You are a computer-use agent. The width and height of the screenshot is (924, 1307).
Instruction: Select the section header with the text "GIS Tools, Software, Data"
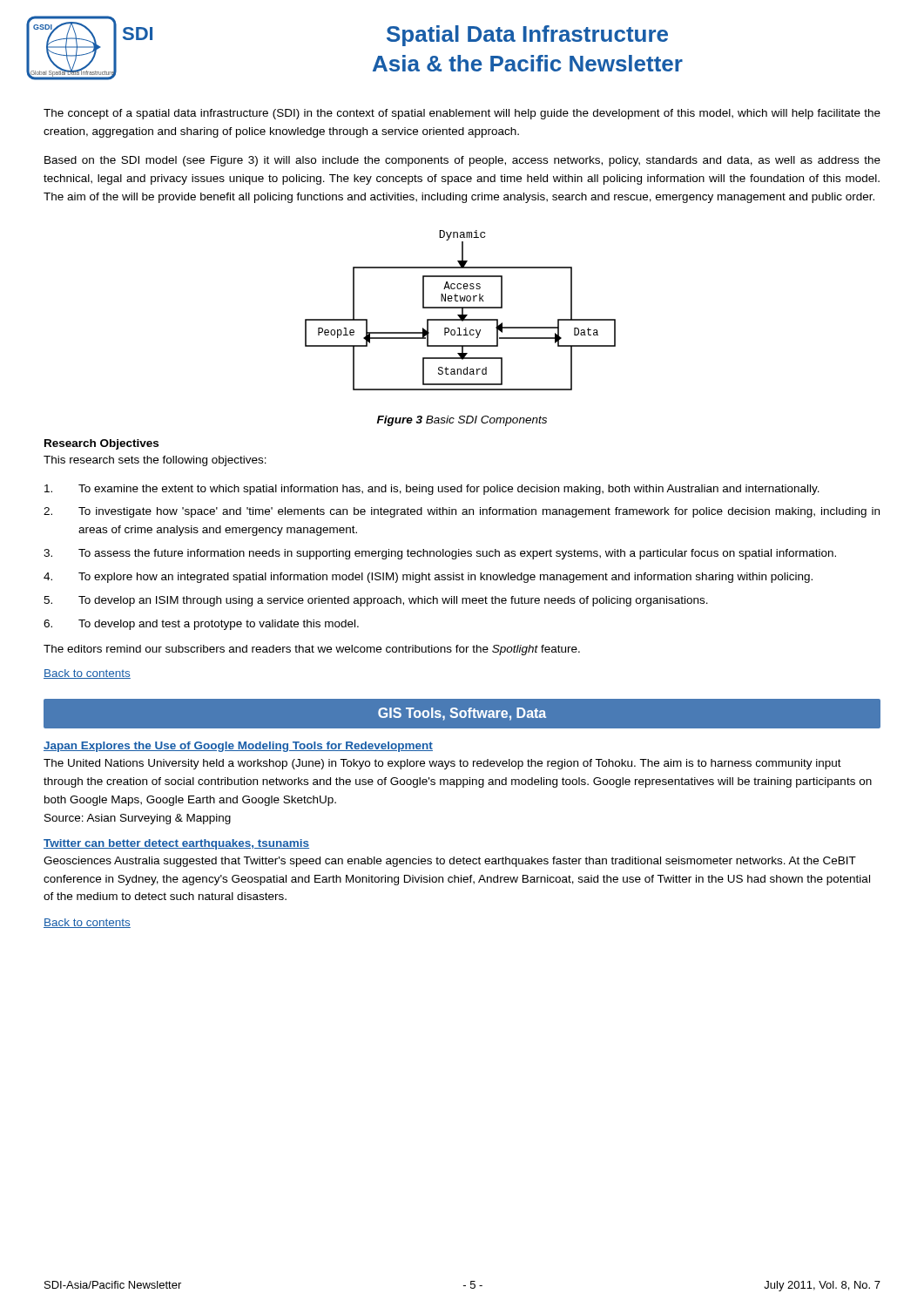(462, 713)
